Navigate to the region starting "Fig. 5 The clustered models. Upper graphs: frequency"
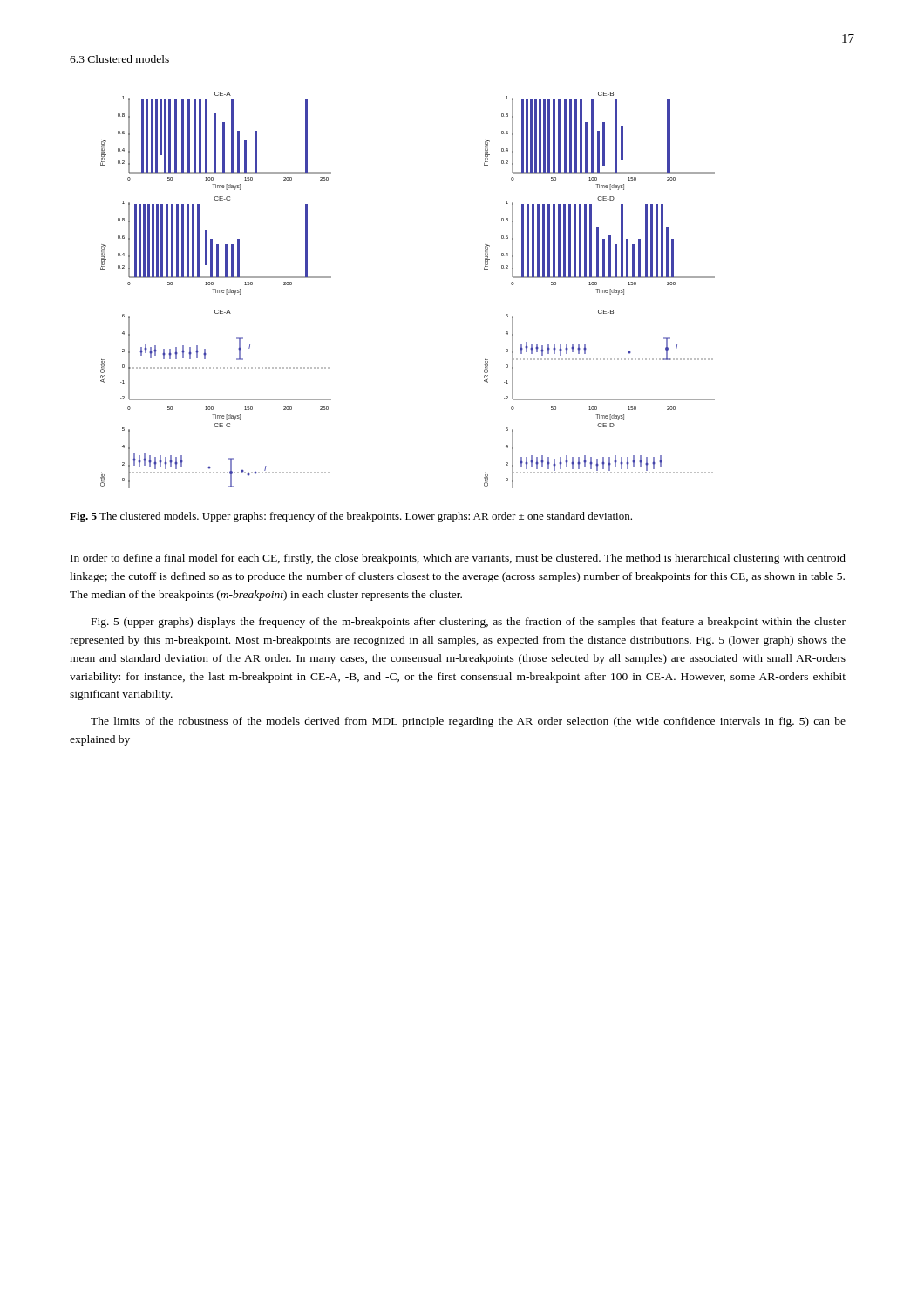Viewport: 924px width, 1308px height. [x=458, y=517]
